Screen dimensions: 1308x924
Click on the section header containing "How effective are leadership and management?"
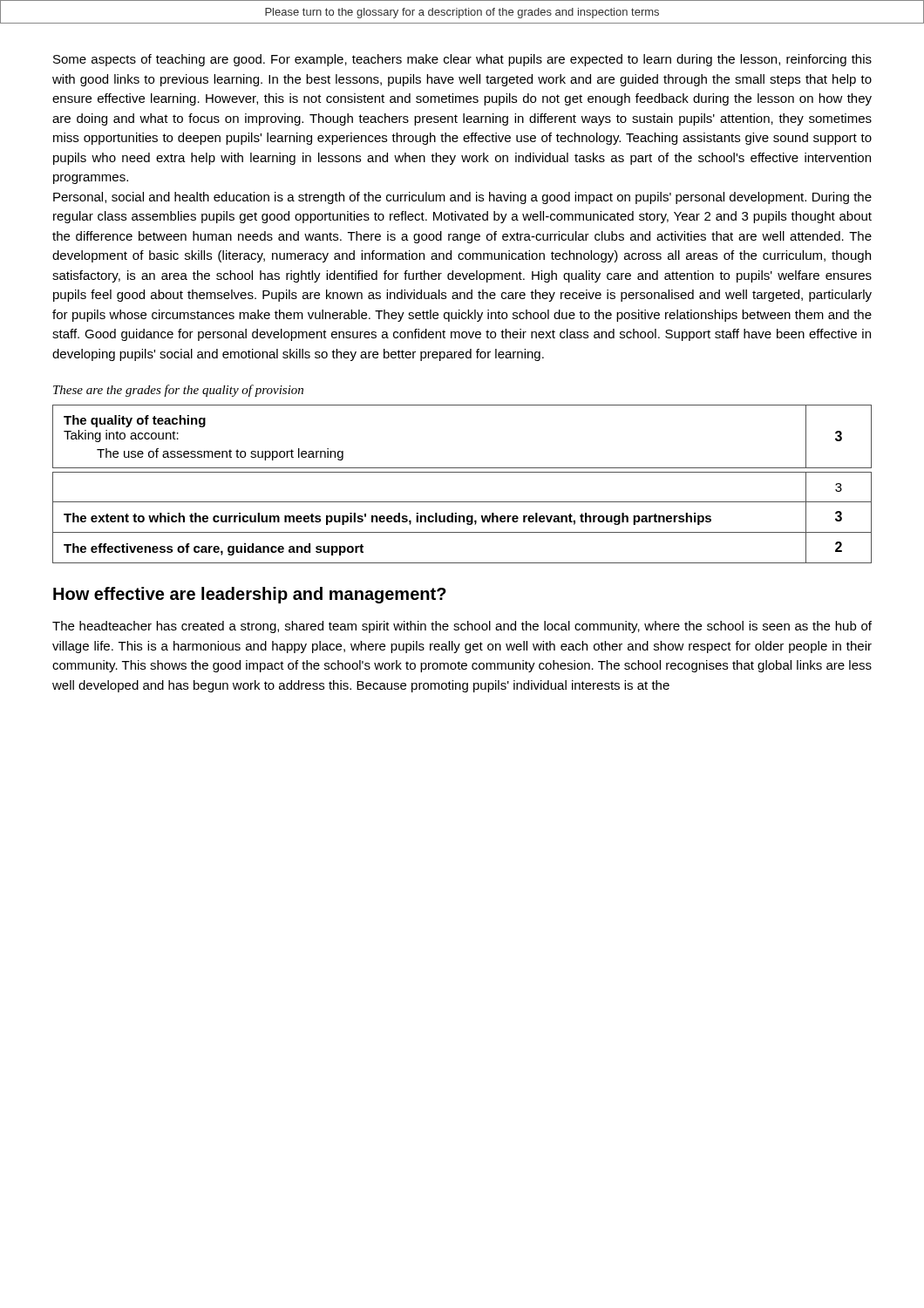click(x=249, y=594)
